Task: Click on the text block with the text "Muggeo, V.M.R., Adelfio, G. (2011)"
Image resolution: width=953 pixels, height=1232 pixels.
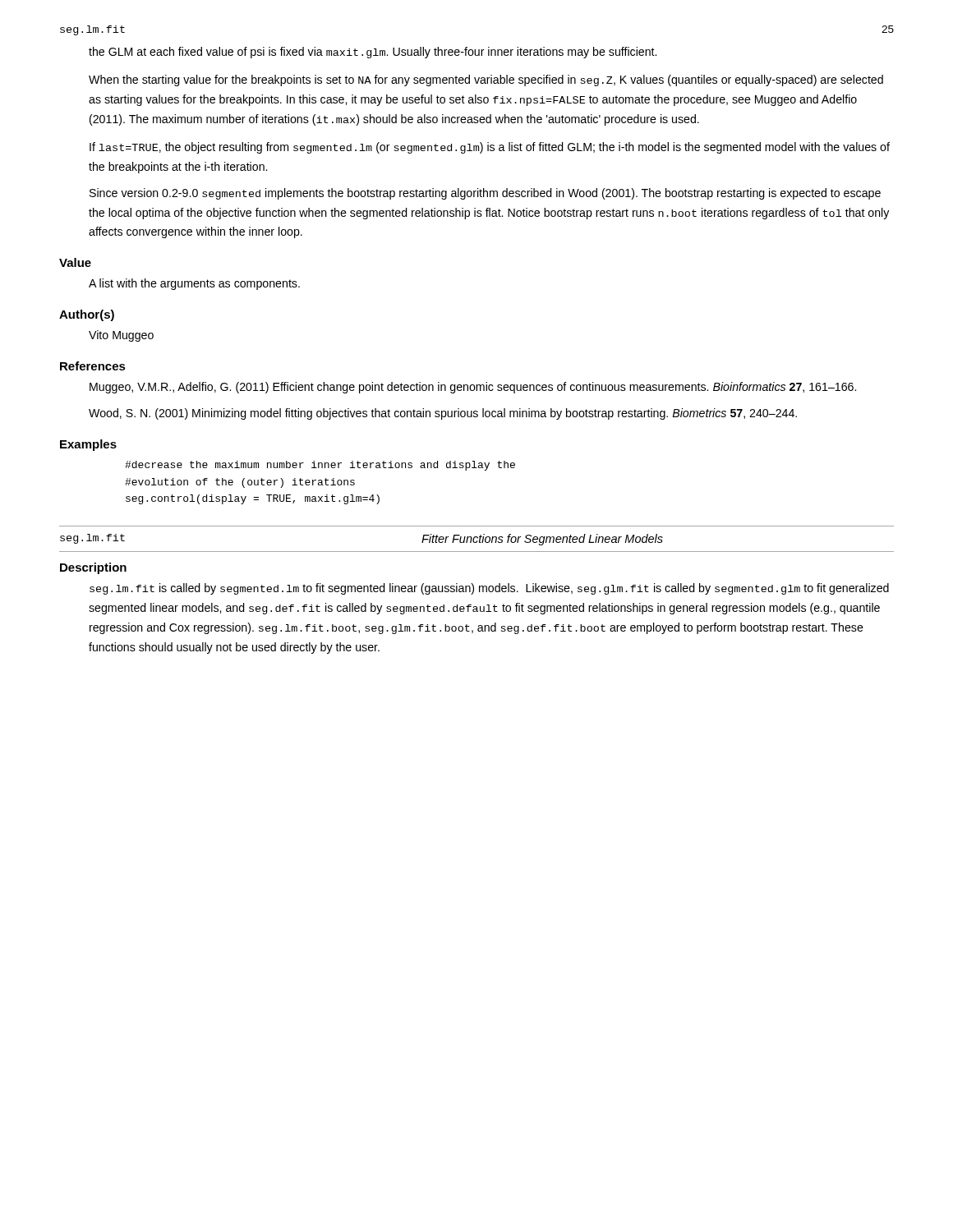Action: point(473,387)
